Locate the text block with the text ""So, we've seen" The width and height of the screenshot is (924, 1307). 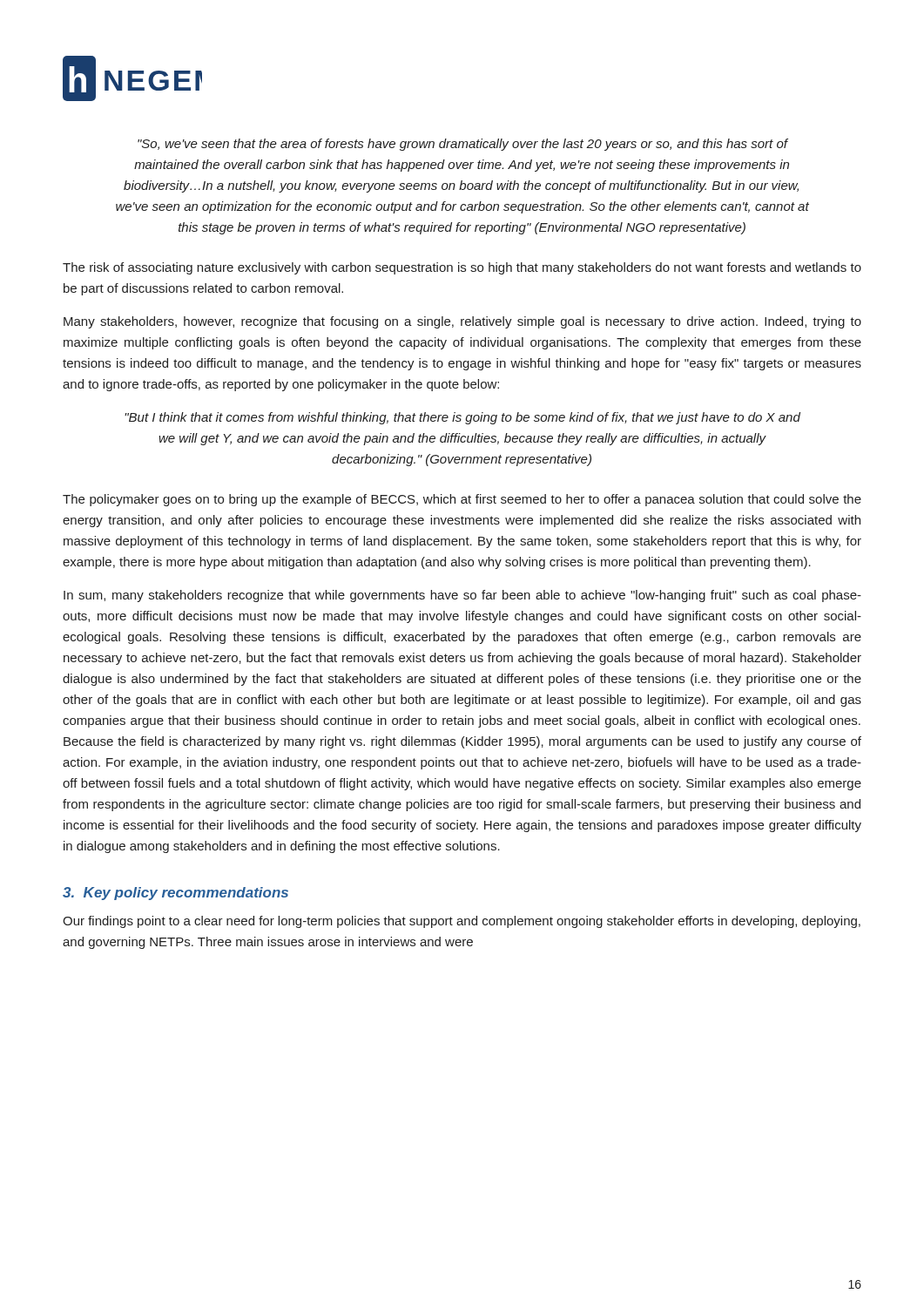pos(462,185)
